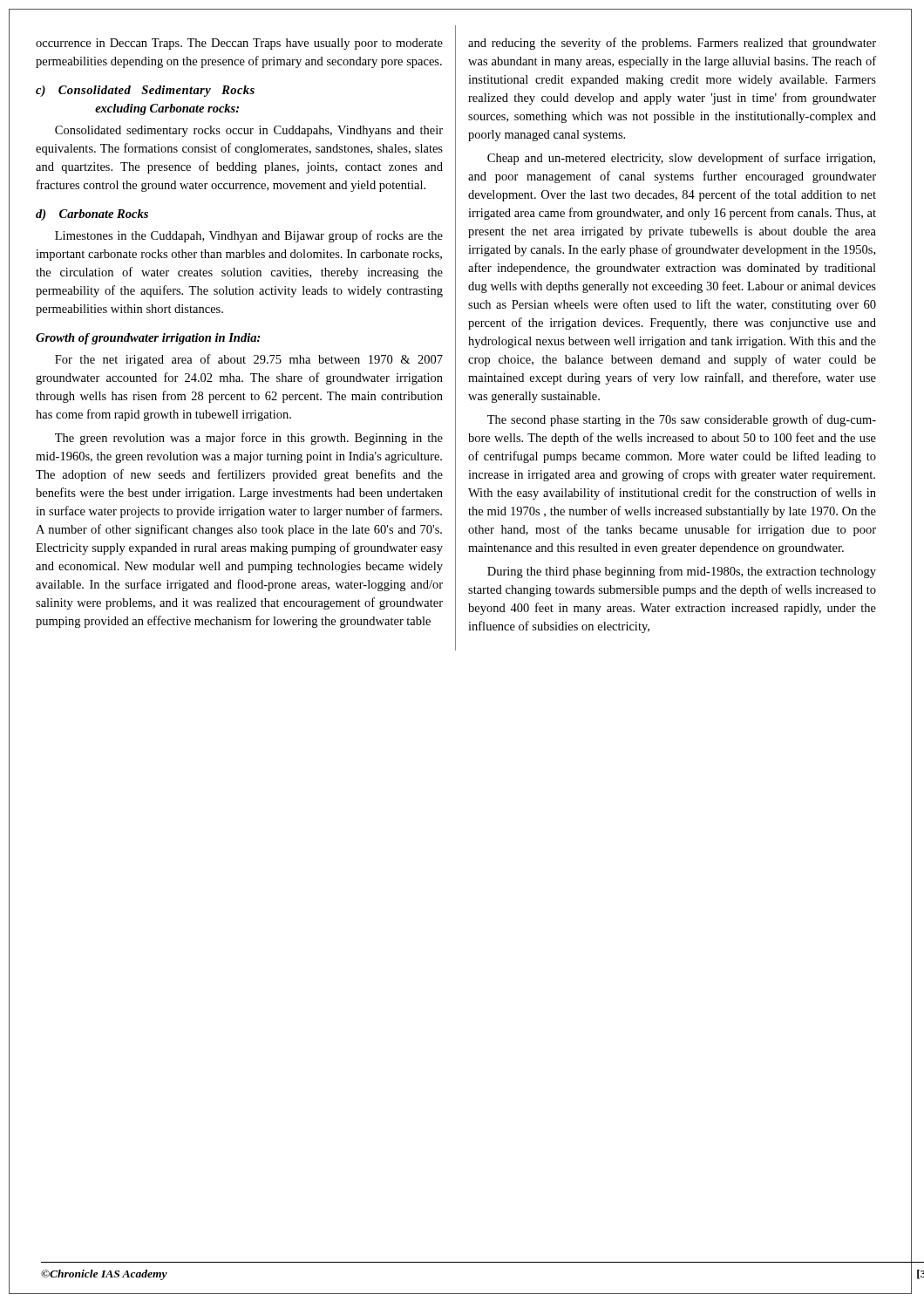Select the text starting "d) Carbonate Rocks"
The image size is (924, 1308).
click(92, 215)
